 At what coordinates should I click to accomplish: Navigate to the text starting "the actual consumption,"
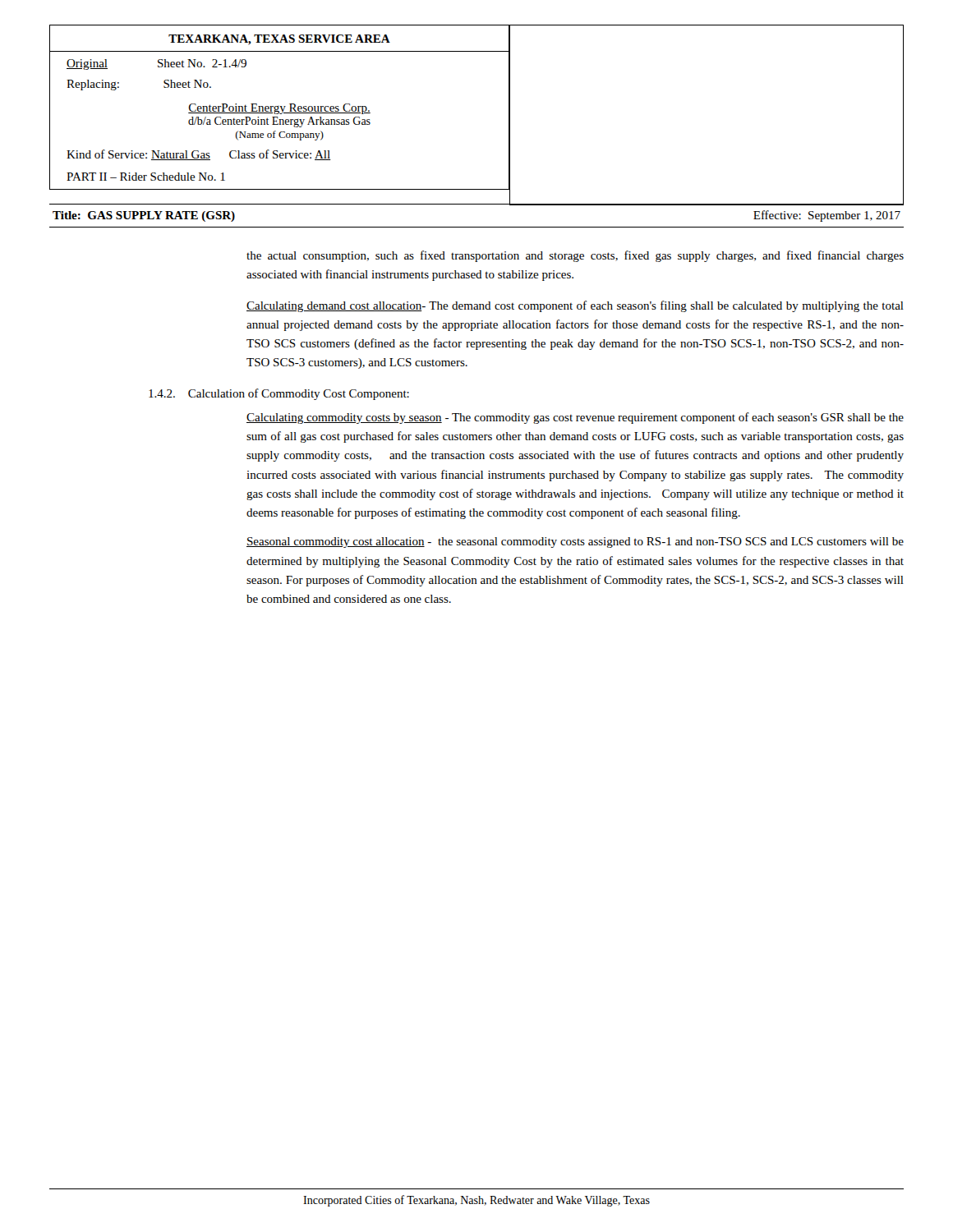tap(575, 265)
